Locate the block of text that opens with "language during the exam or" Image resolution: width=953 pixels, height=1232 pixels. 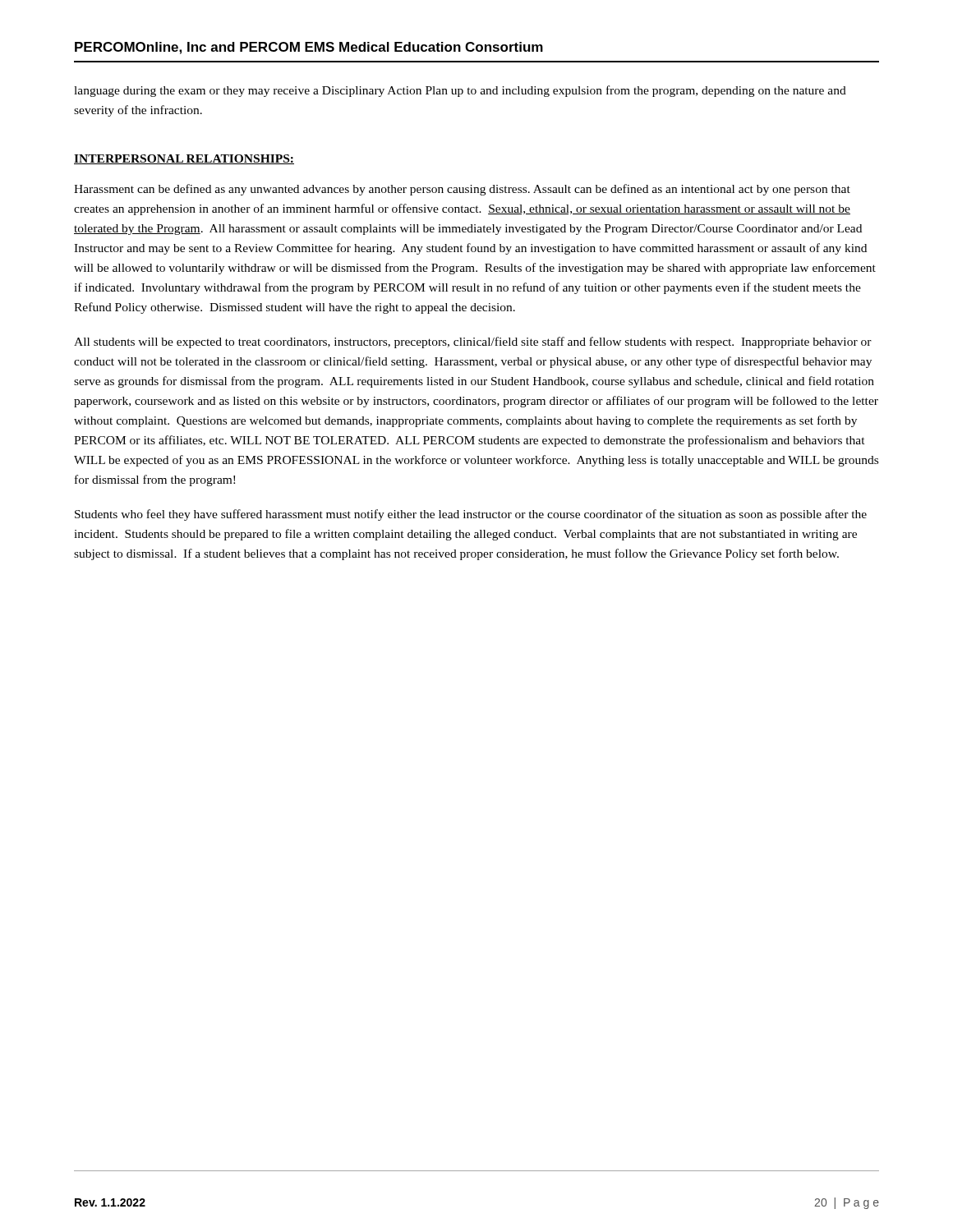click(460, 100)
